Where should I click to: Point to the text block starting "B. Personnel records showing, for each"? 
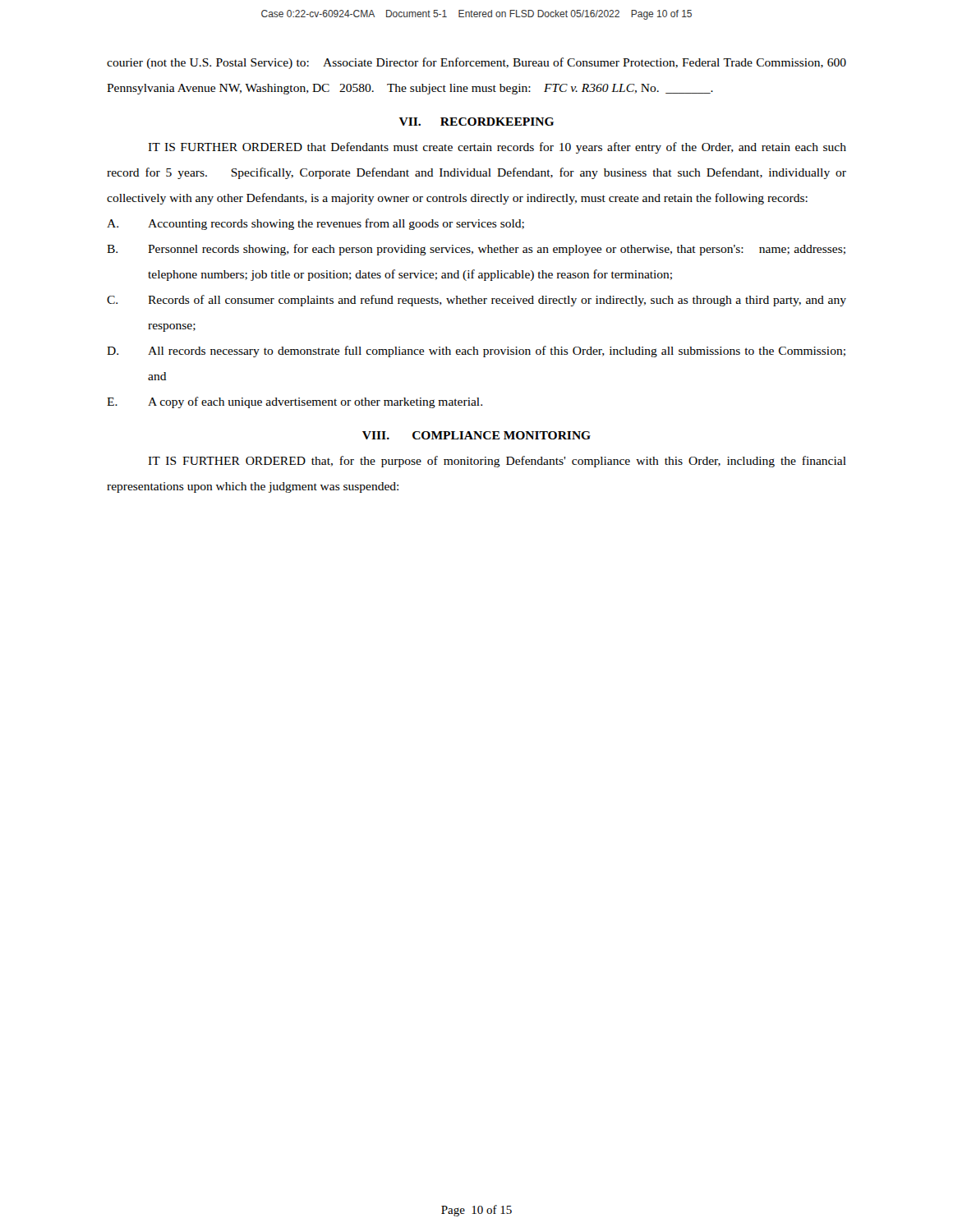click(476, 261)
